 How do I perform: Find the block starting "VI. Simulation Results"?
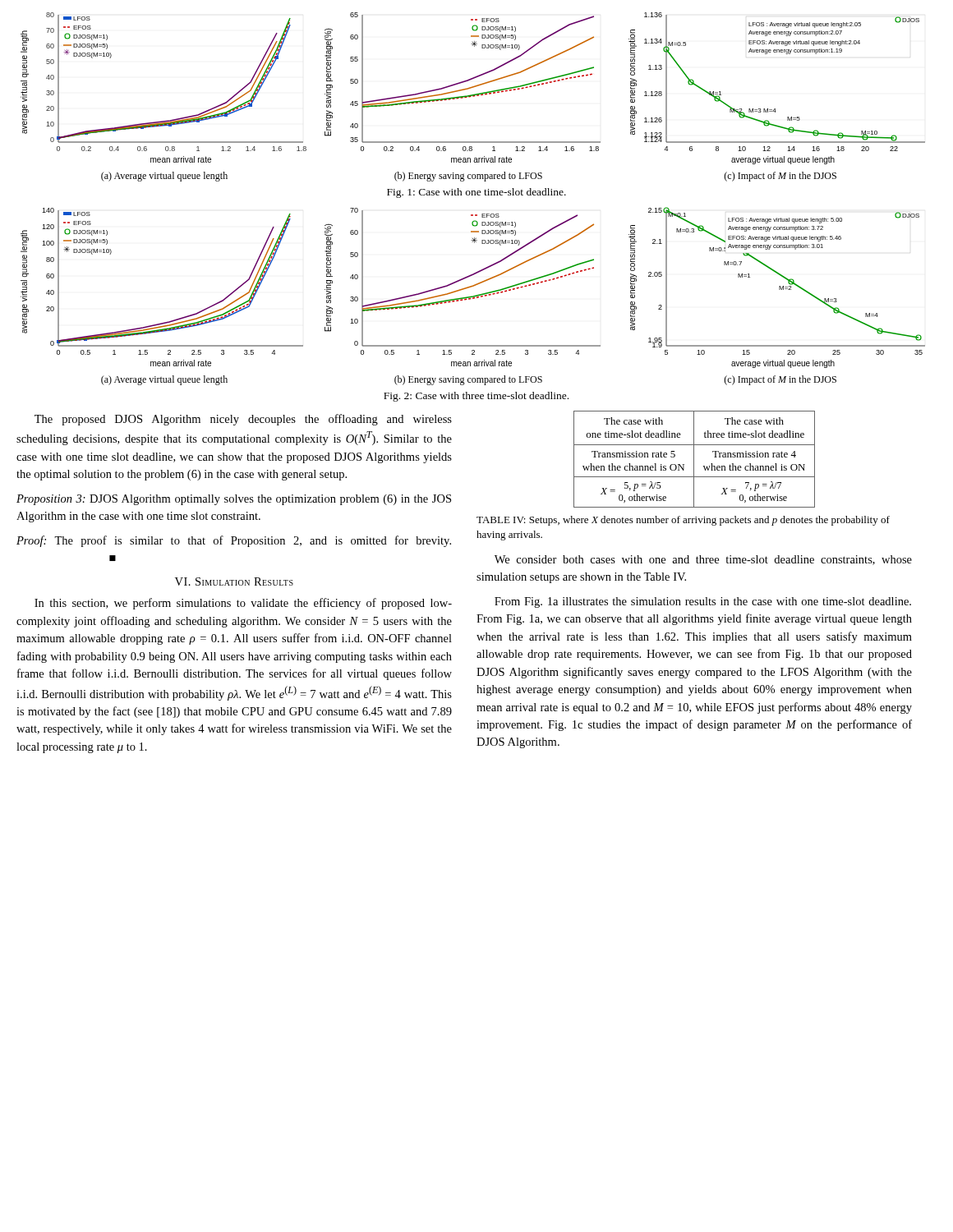click(234, 582)
